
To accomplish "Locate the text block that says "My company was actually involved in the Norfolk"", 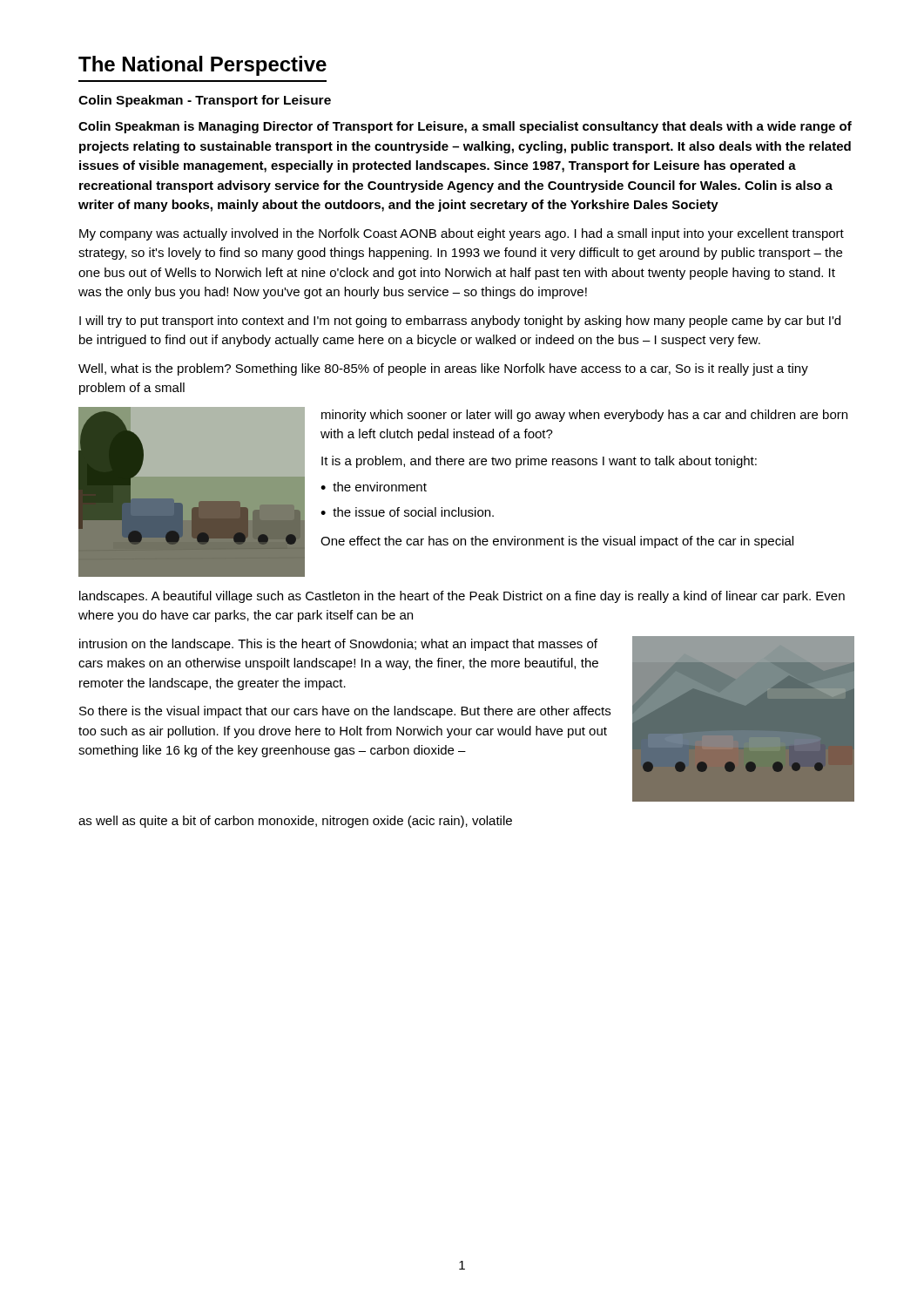I will click(461, 262).
